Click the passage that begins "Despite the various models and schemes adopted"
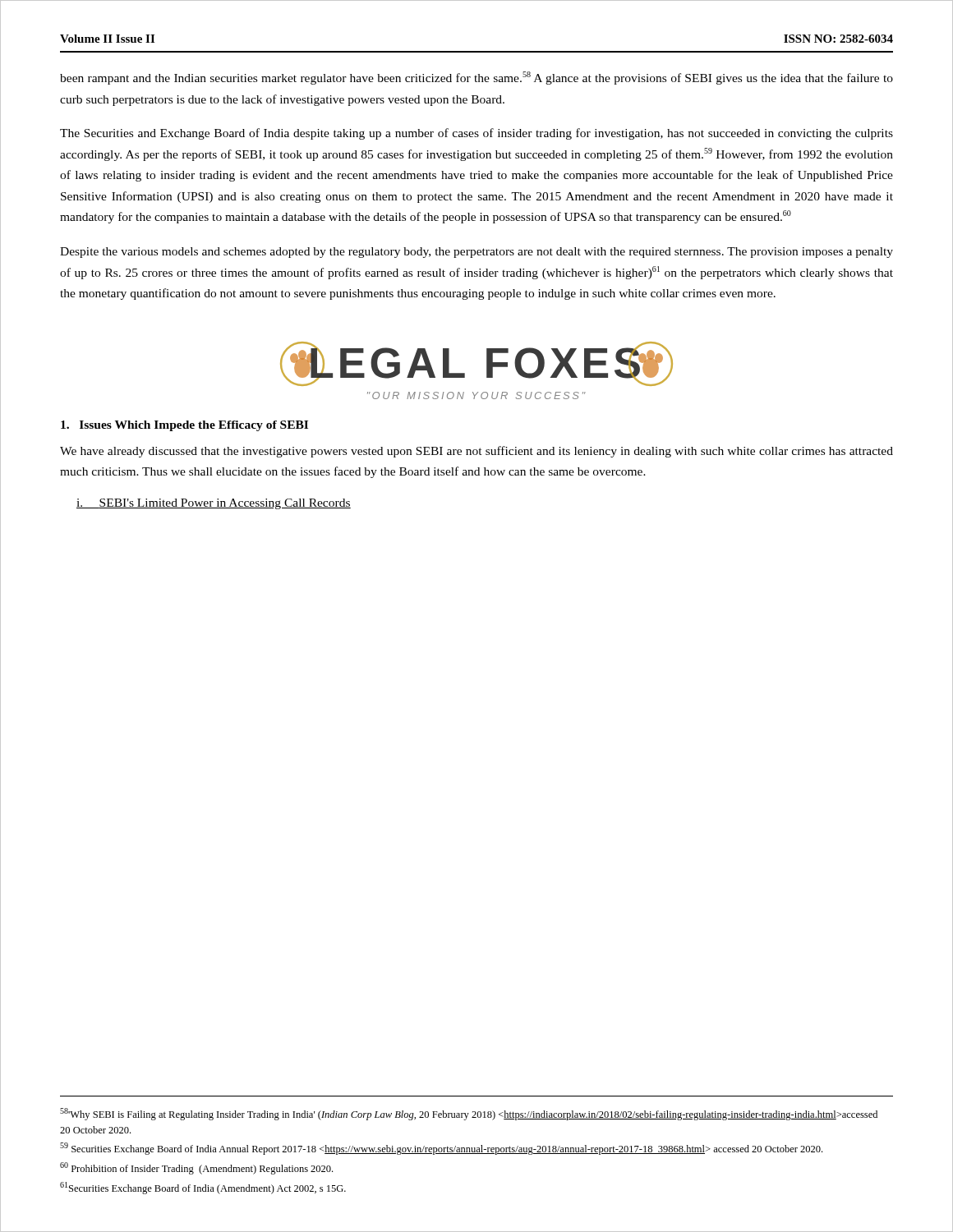 pos(476,272)
